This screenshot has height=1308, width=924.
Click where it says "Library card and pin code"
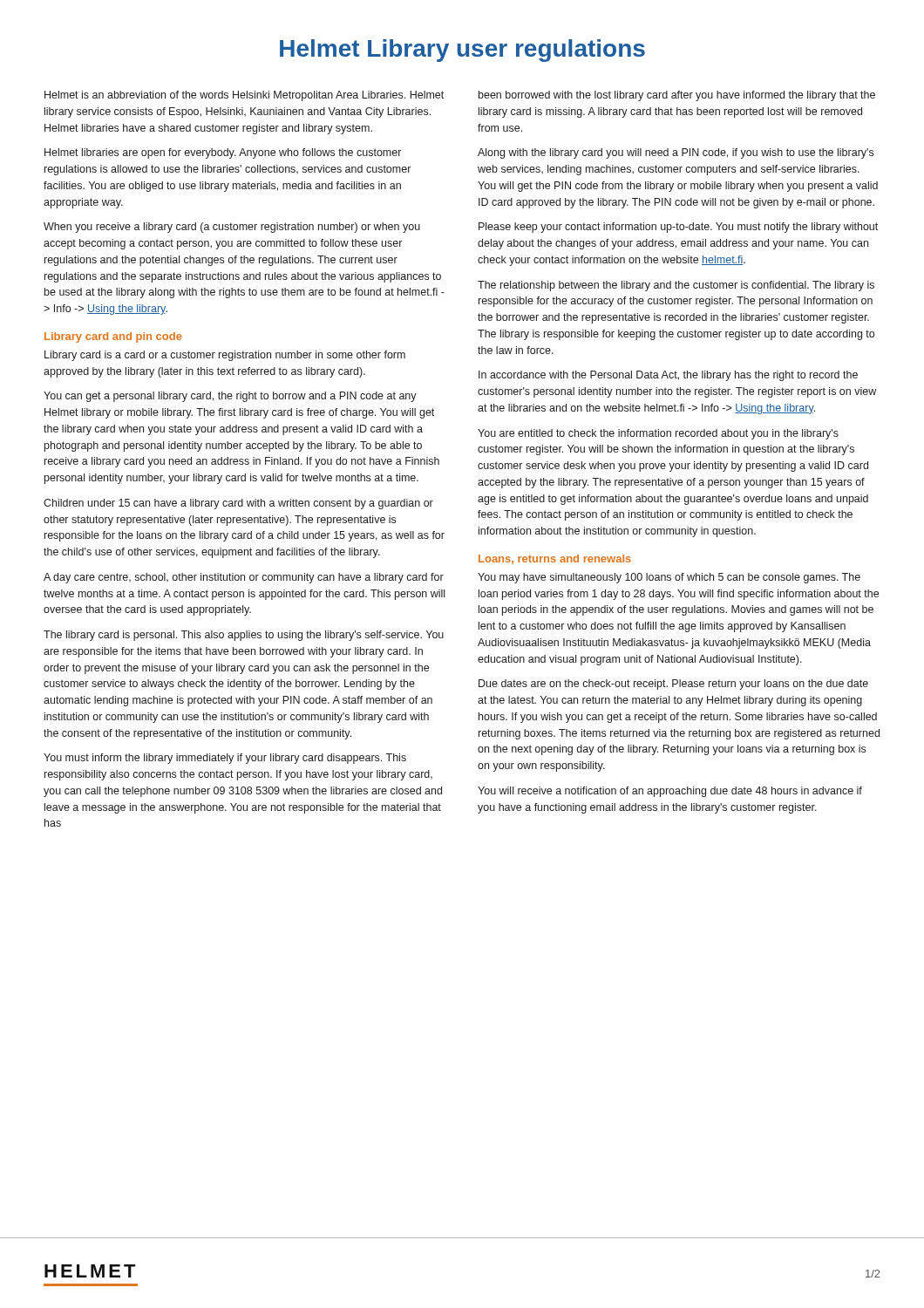(113, 336)
